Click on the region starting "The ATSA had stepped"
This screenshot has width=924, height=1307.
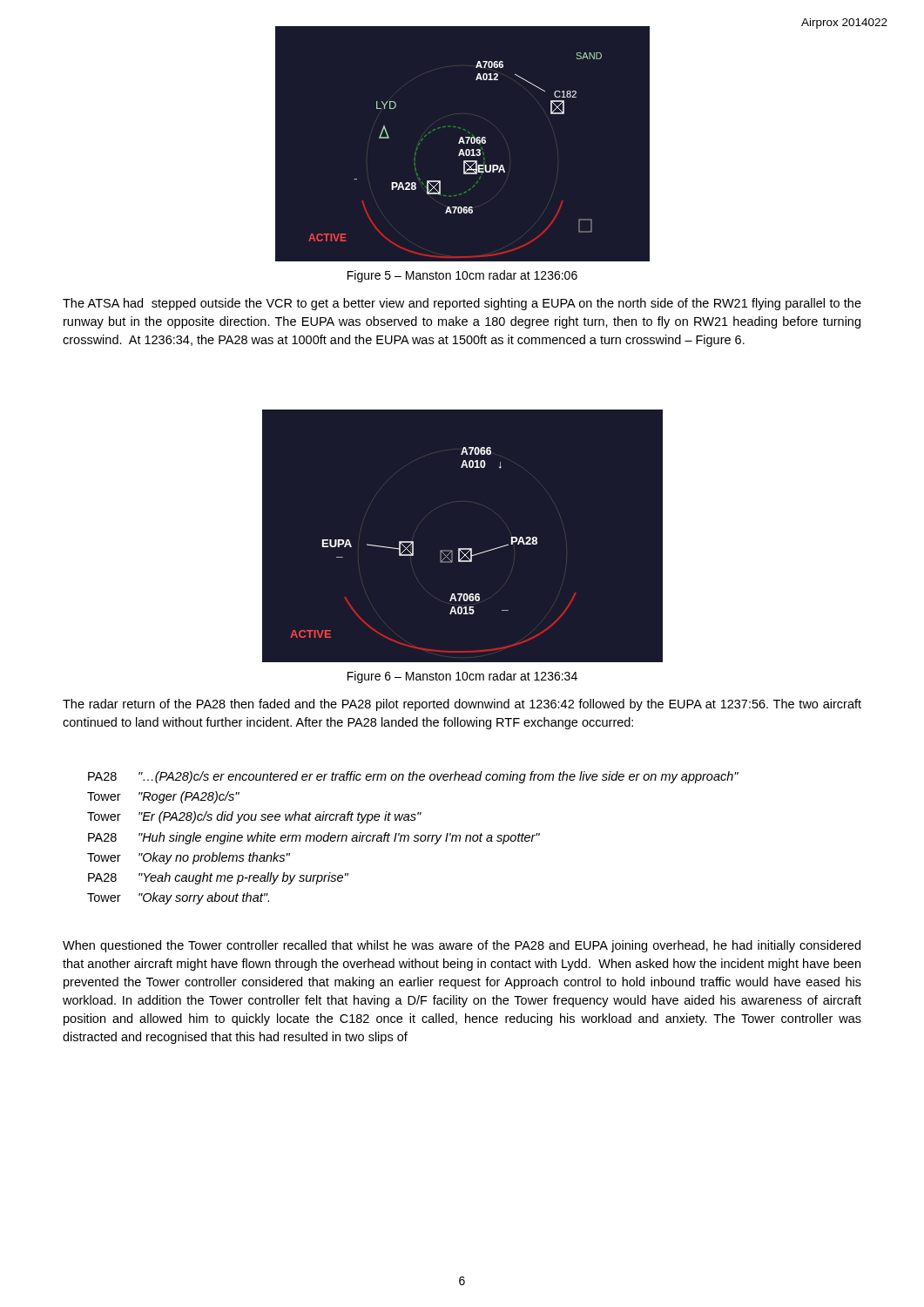tap(462, 322)
